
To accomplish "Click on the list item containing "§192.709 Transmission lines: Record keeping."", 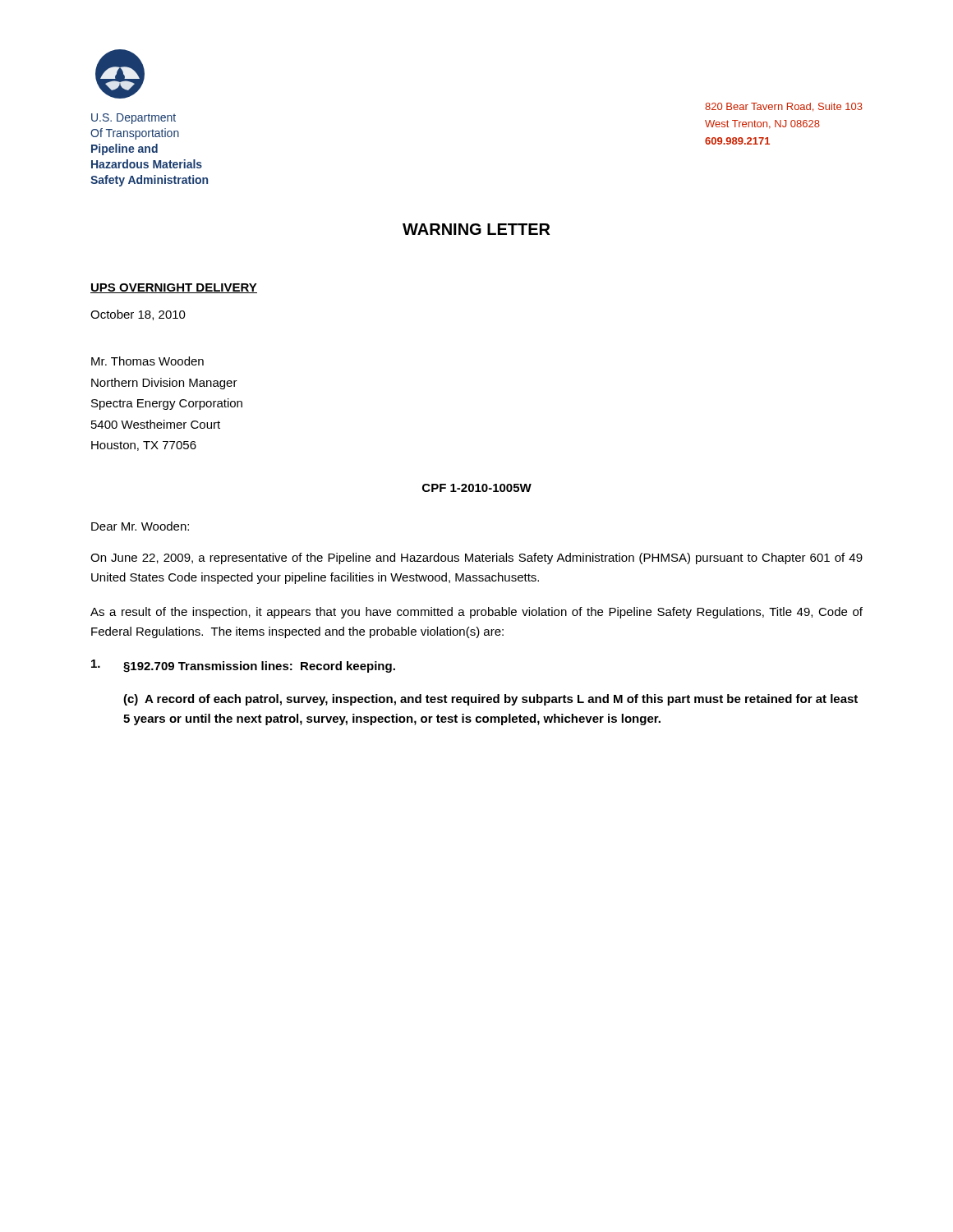I will tap(476, 692).
